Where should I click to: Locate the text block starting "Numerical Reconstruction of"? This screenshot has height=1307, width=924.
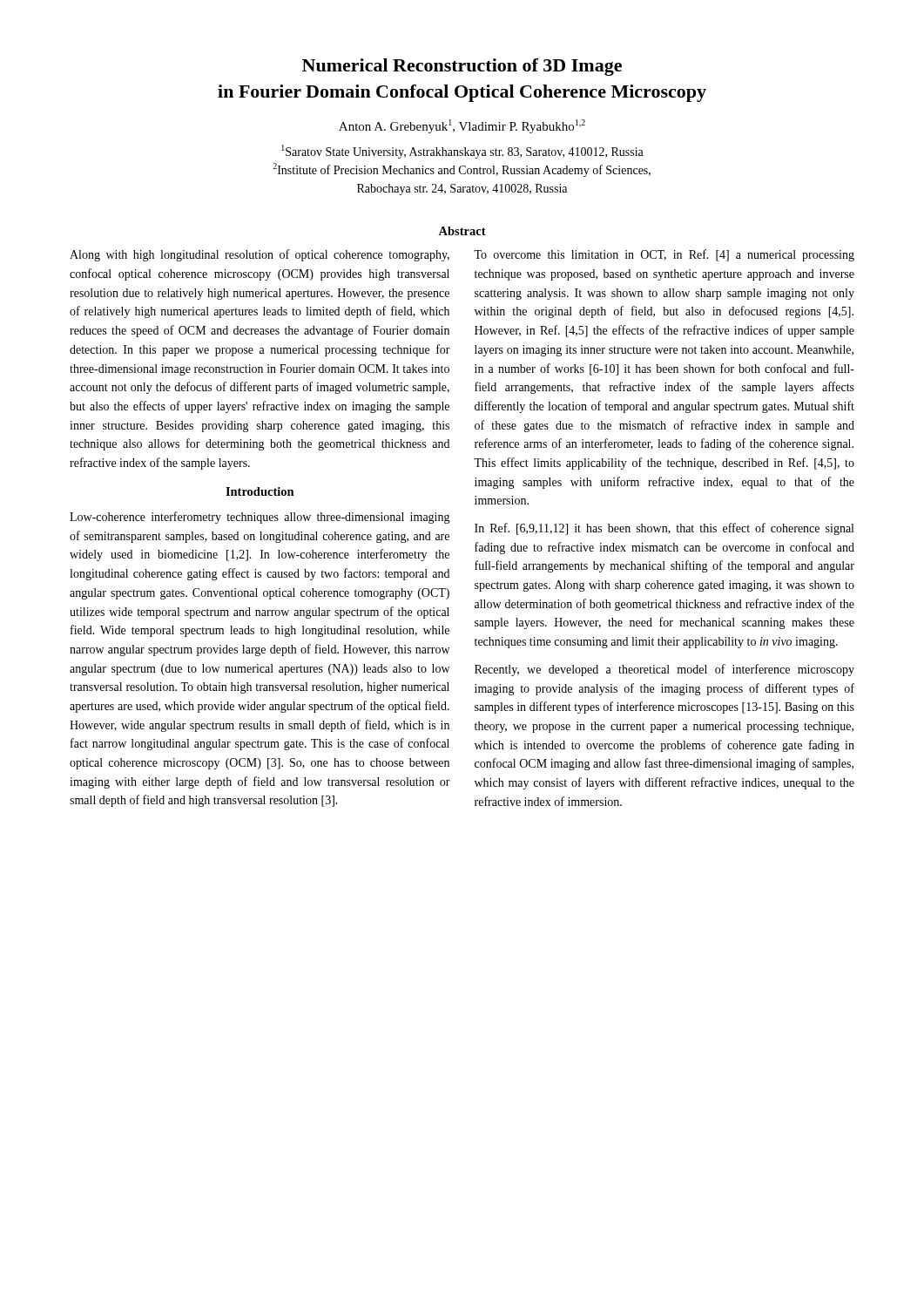pyautogui.click(x=462, y=78)
